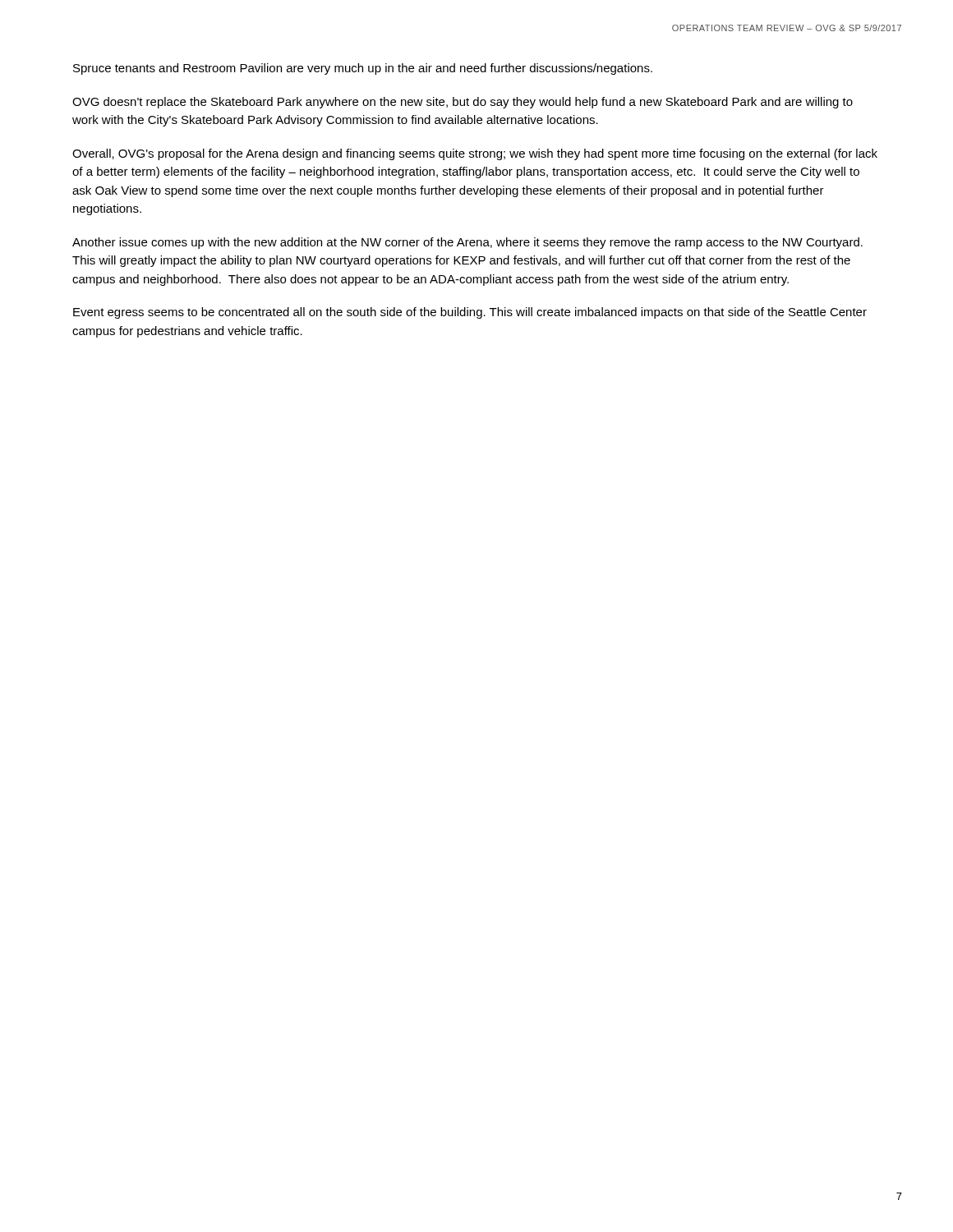Locate the text block containing "Overall, OVG's proposal for the Arena design"
This screenshot has width=953, height=1232.
tap(475, 180)
